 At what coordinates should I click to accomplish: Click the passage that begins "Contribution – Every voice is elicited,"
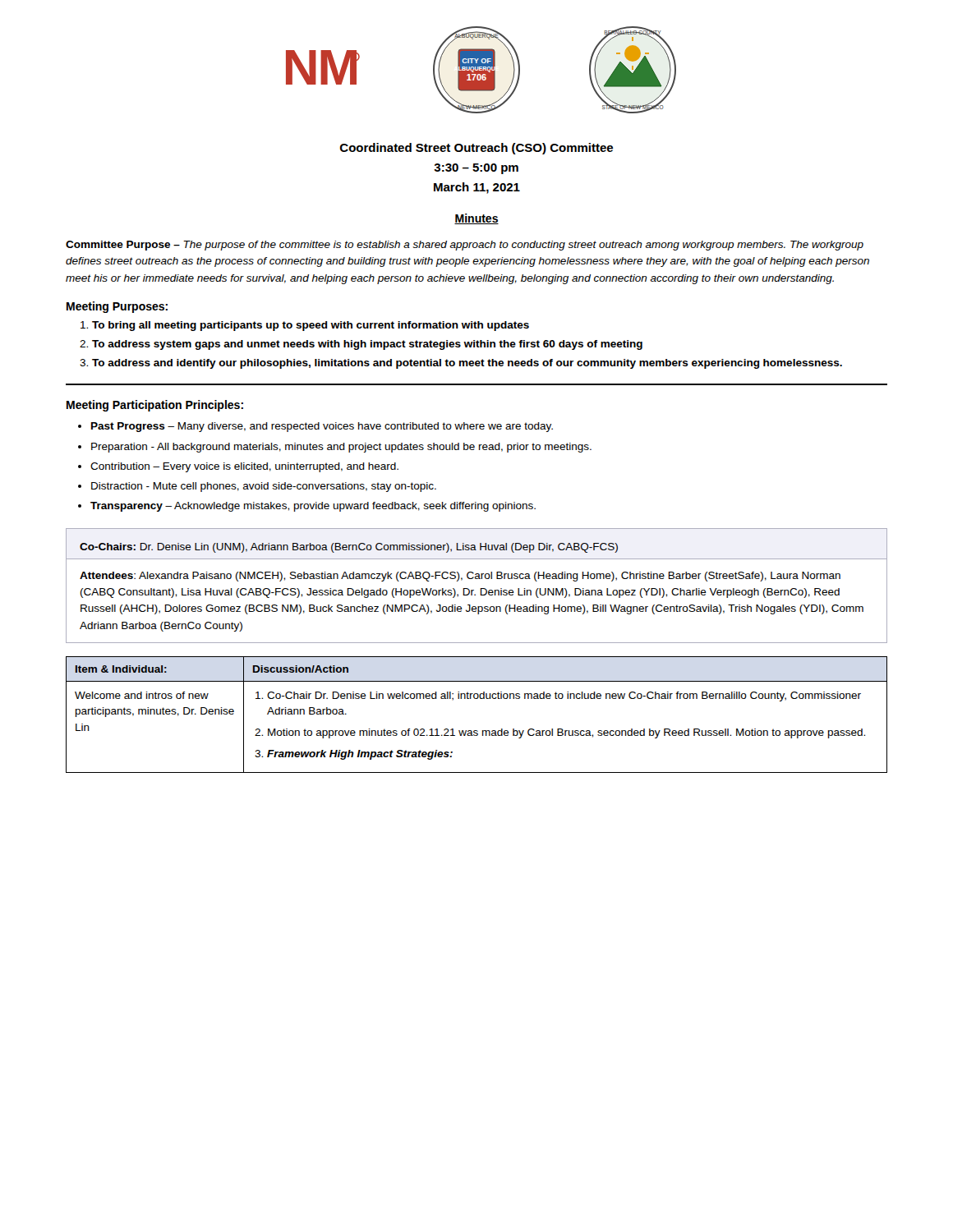[x=245, y=466]
